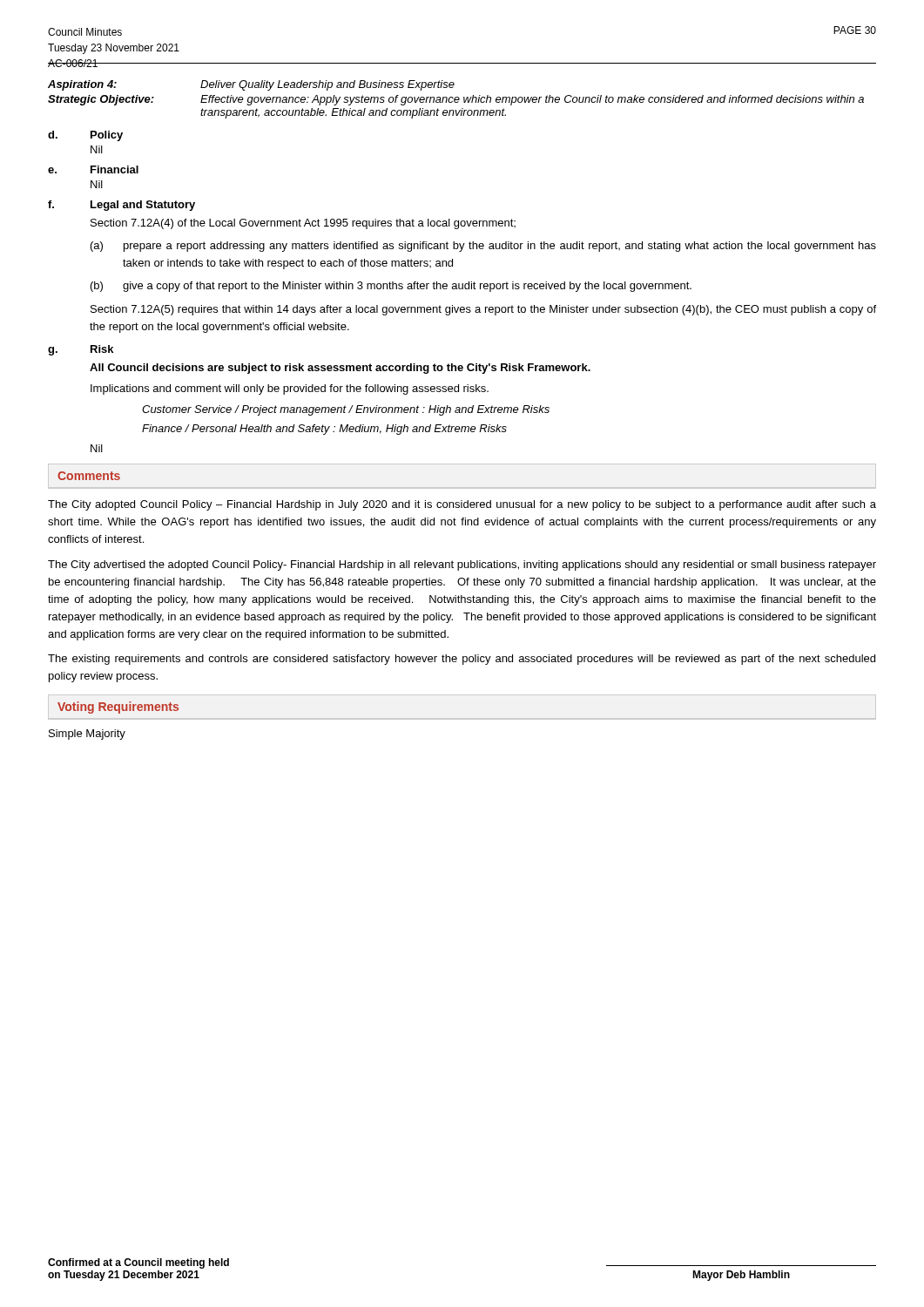
Task: Select the text block that says "Section 7.12A(5) requires that"
Action: tap(483, 317)
